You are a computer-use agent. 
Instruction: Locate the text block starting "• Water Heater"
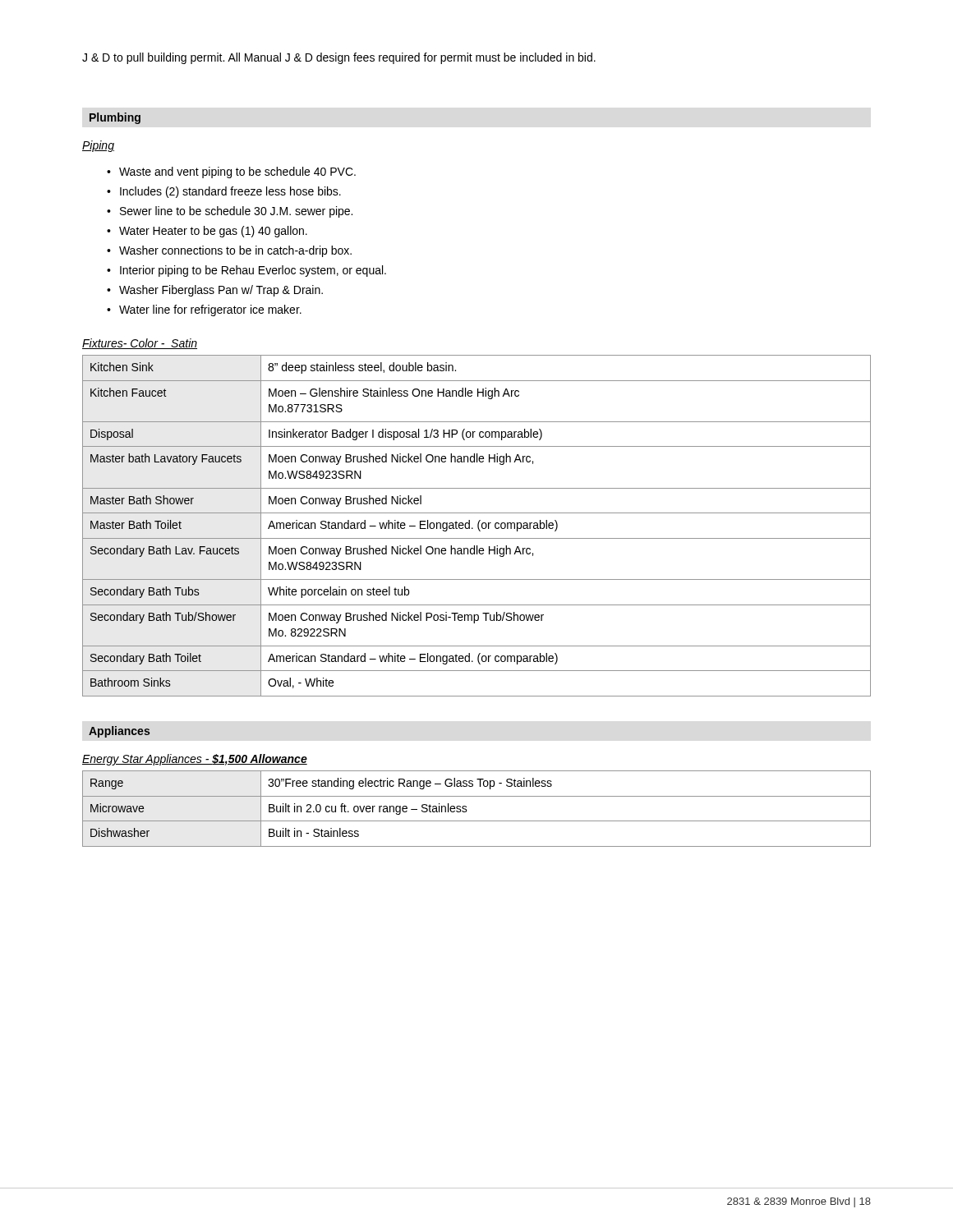pos(207,231)
